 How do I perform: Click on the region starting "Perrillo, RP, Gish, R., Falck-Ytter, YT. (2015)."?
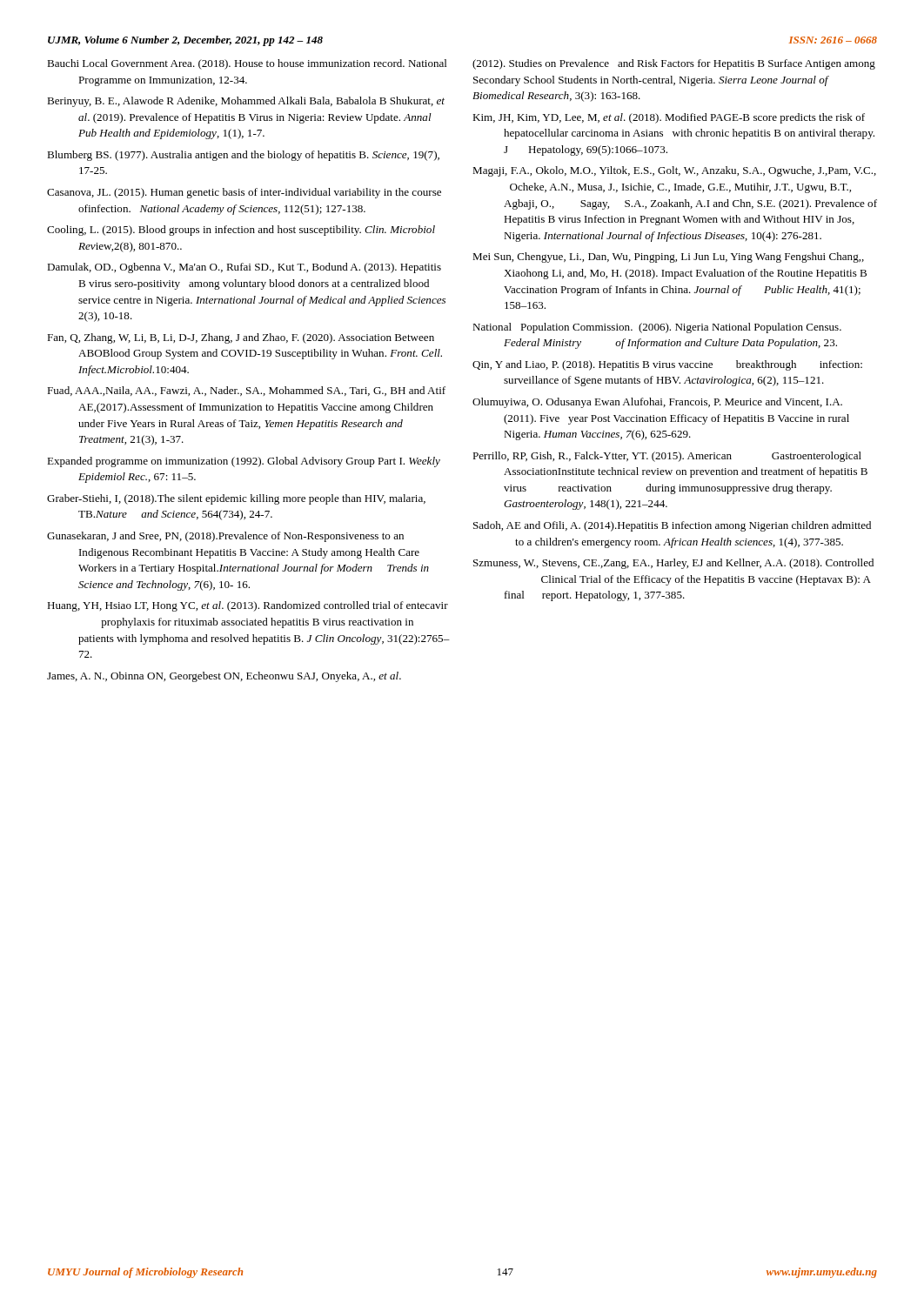pos(670,479)
